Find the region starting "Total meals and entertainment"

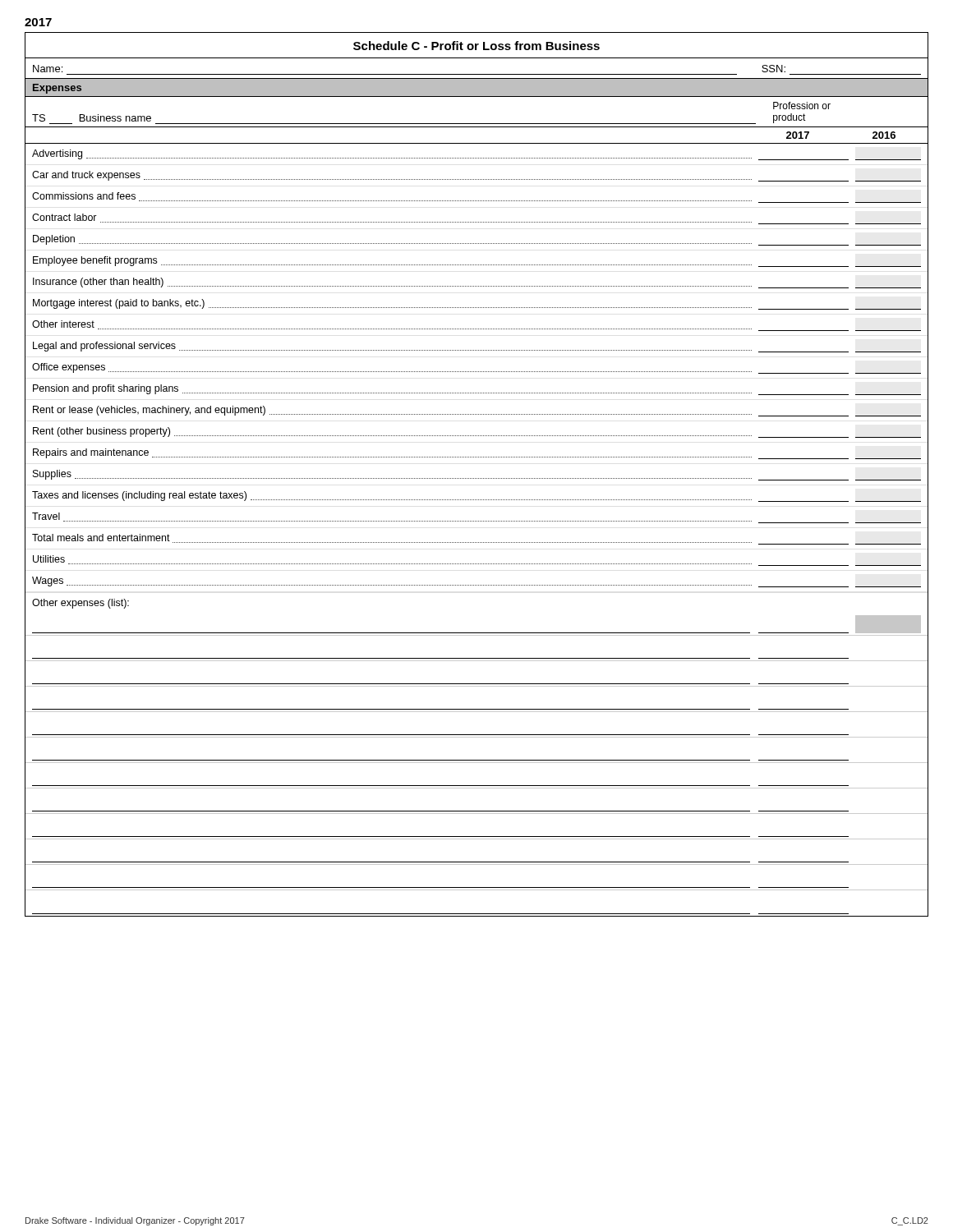tap(476, 538)
